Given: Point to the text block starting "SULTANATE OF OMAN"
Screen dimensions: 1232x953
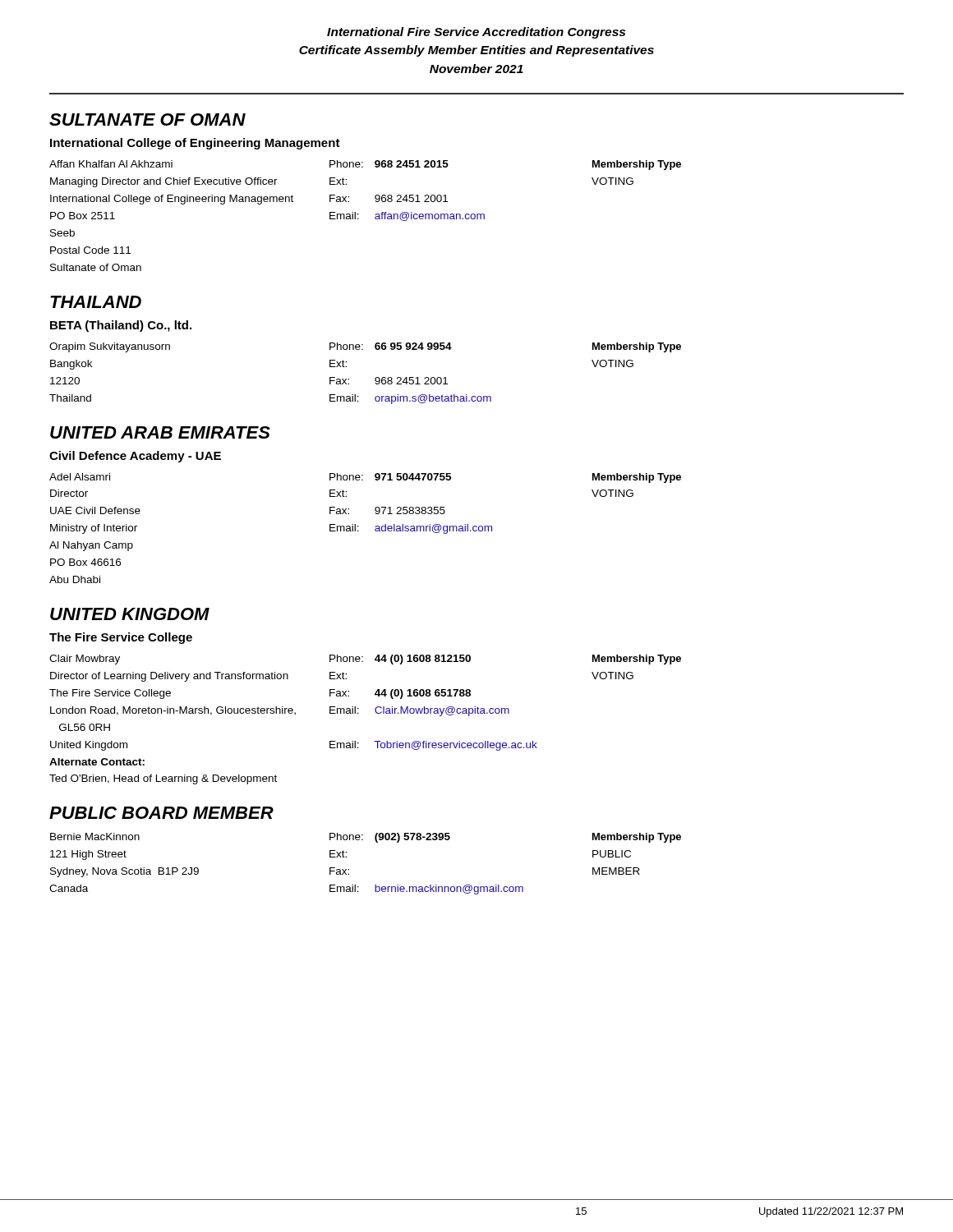Looking at the screenshot, I should point(147,120).
